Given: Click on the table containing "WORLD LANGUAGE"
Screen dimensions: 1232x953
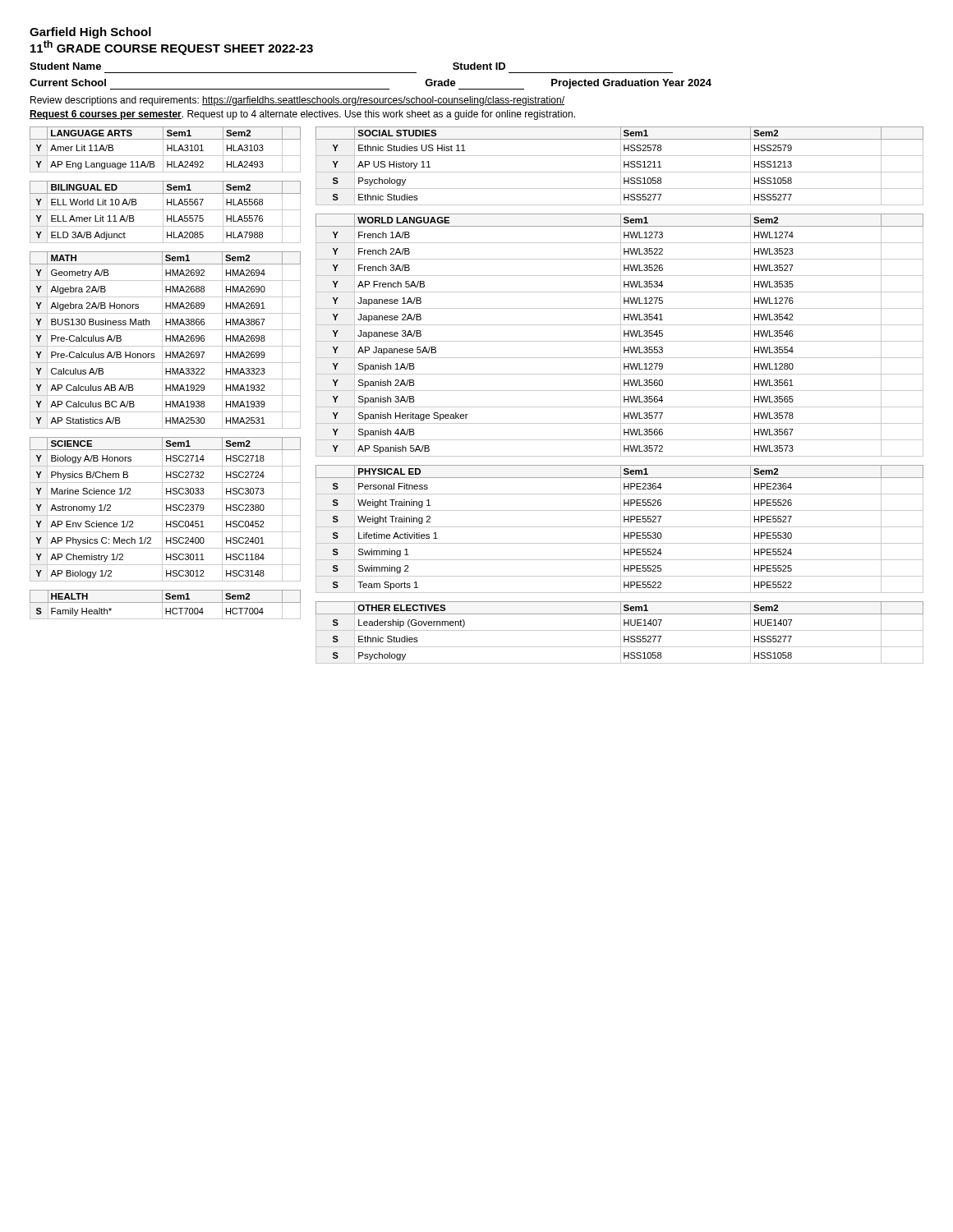Looking at the screenshot, I should tap(619, 335).
